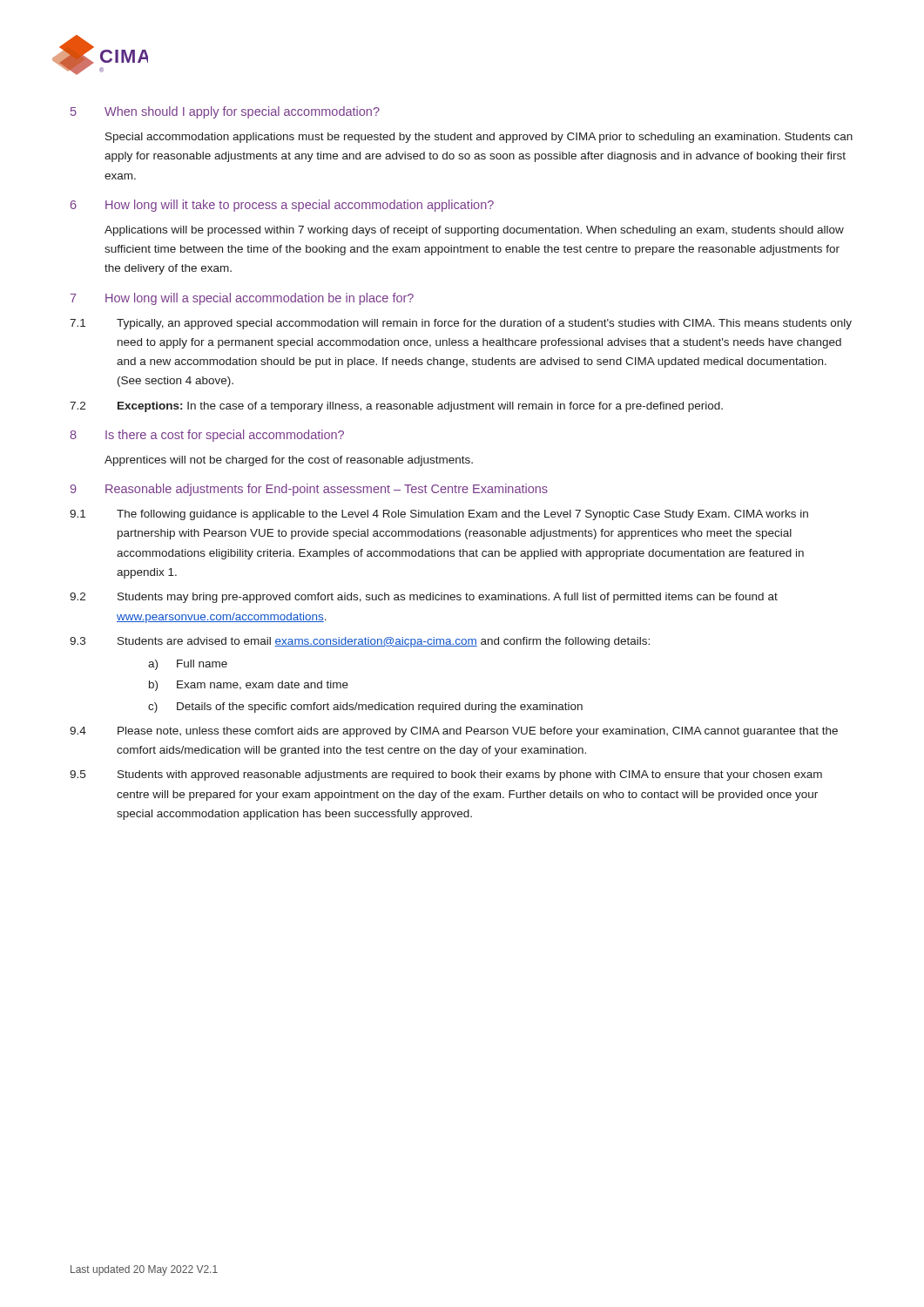The image size is (924, 1307).
Task: Locate the passage starting "4 Please note,"
Action: coord(462,741)
